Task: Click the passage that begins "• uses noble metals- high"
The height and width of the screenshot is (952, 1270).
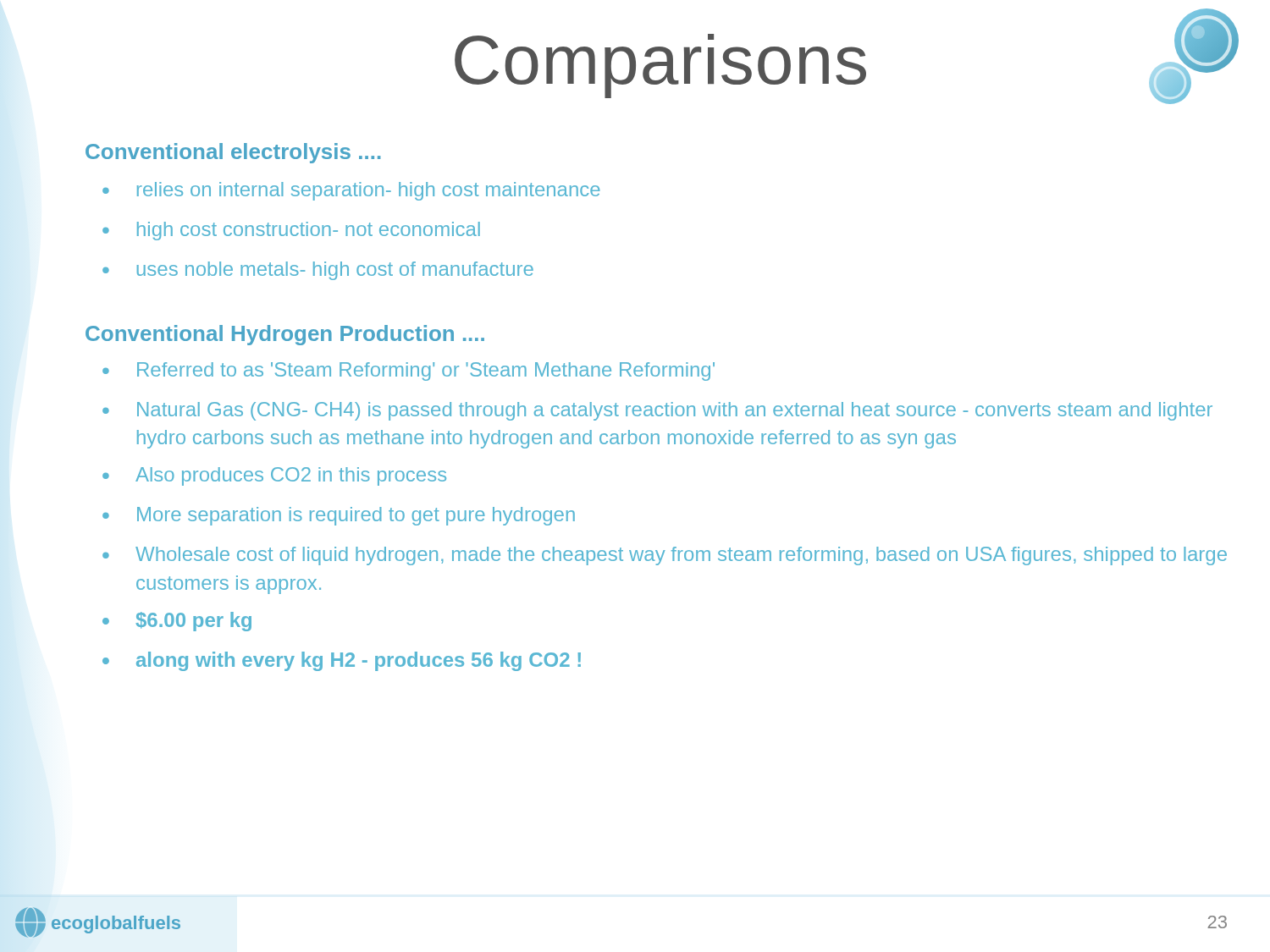Action: 318,271
